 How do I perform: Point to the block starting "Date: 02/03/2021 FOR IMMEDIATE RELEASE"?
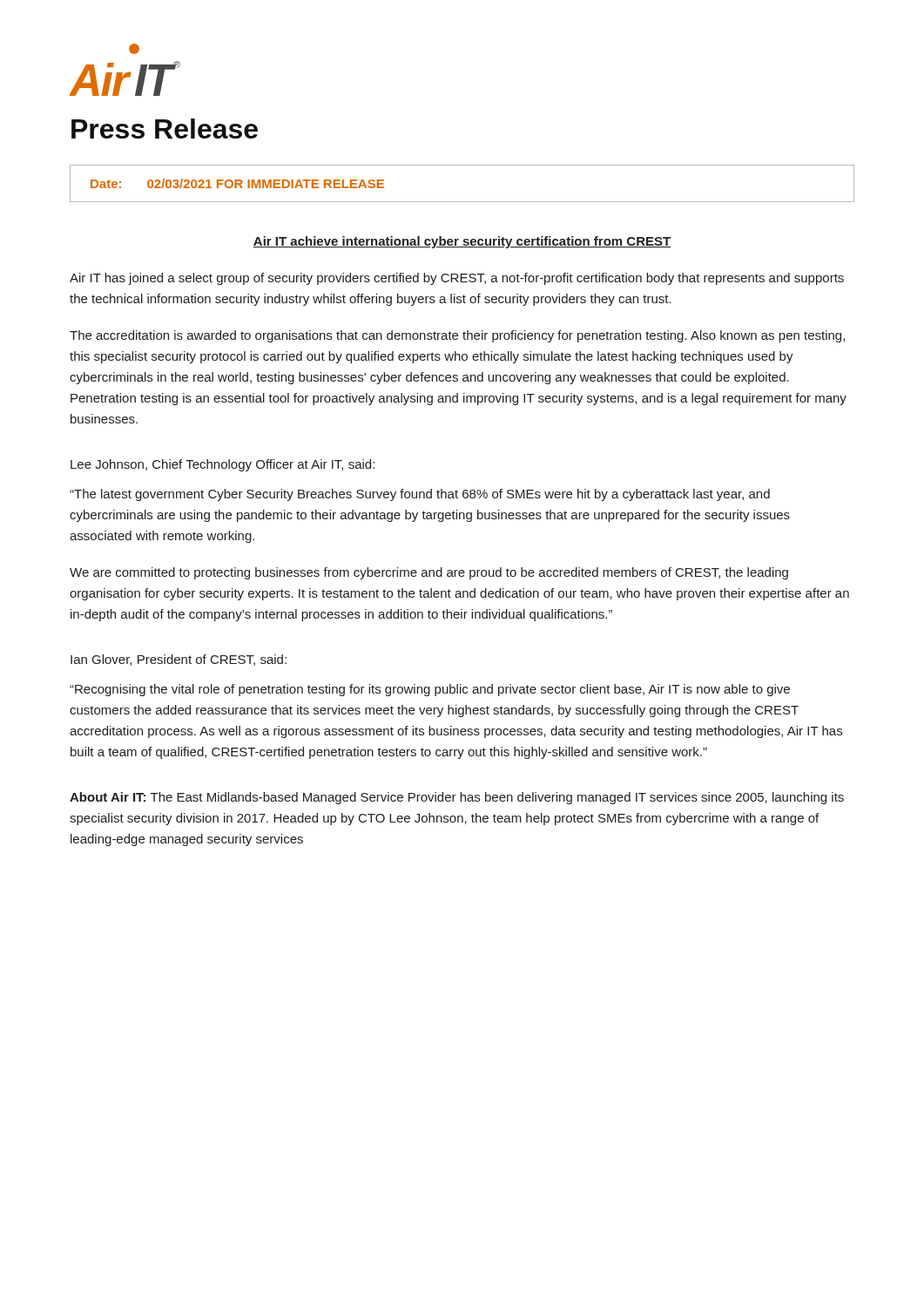coord(237,183)
